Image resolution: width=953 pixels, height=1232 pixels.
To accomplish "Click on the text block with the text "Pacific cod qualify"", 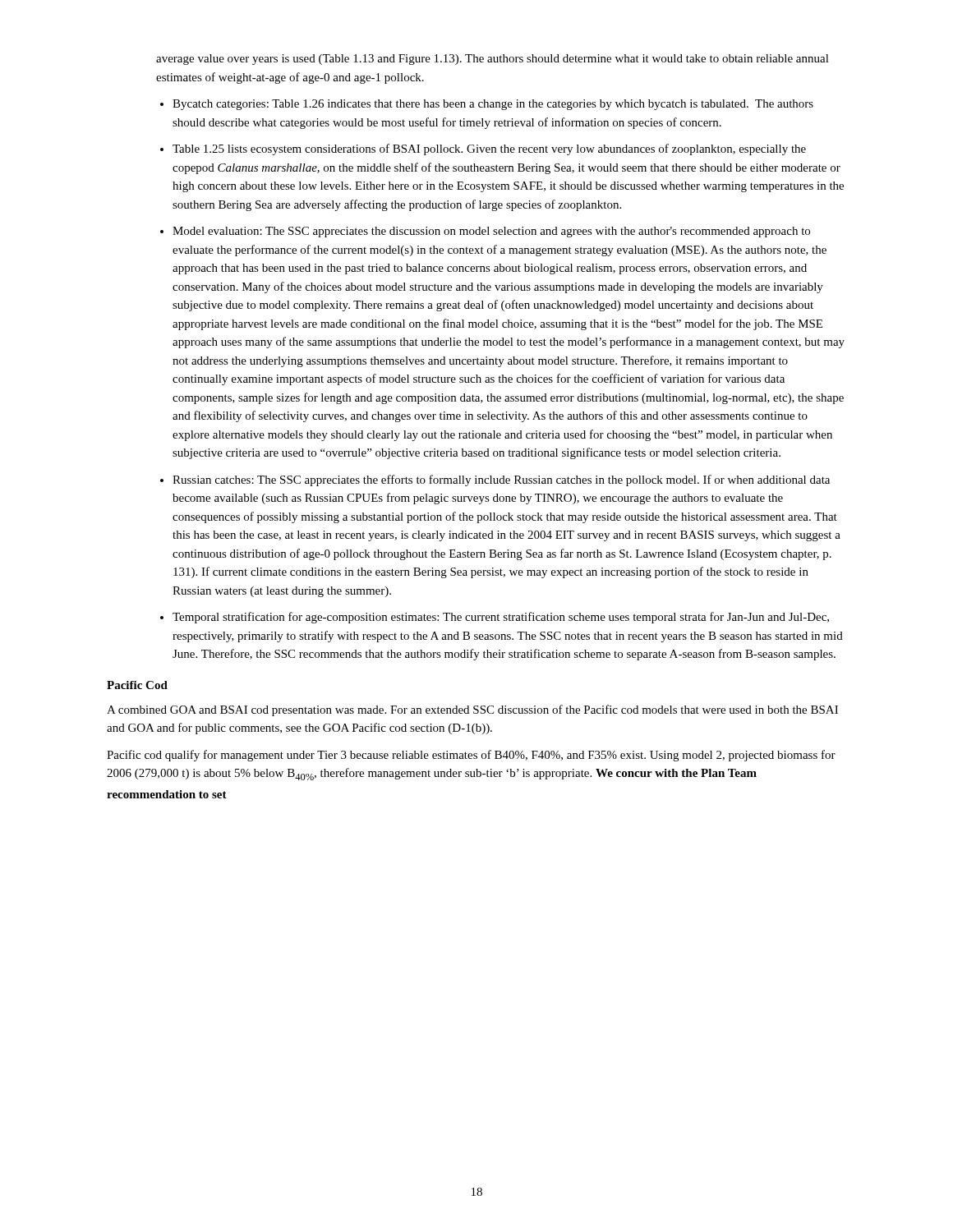I will point(476,774).
